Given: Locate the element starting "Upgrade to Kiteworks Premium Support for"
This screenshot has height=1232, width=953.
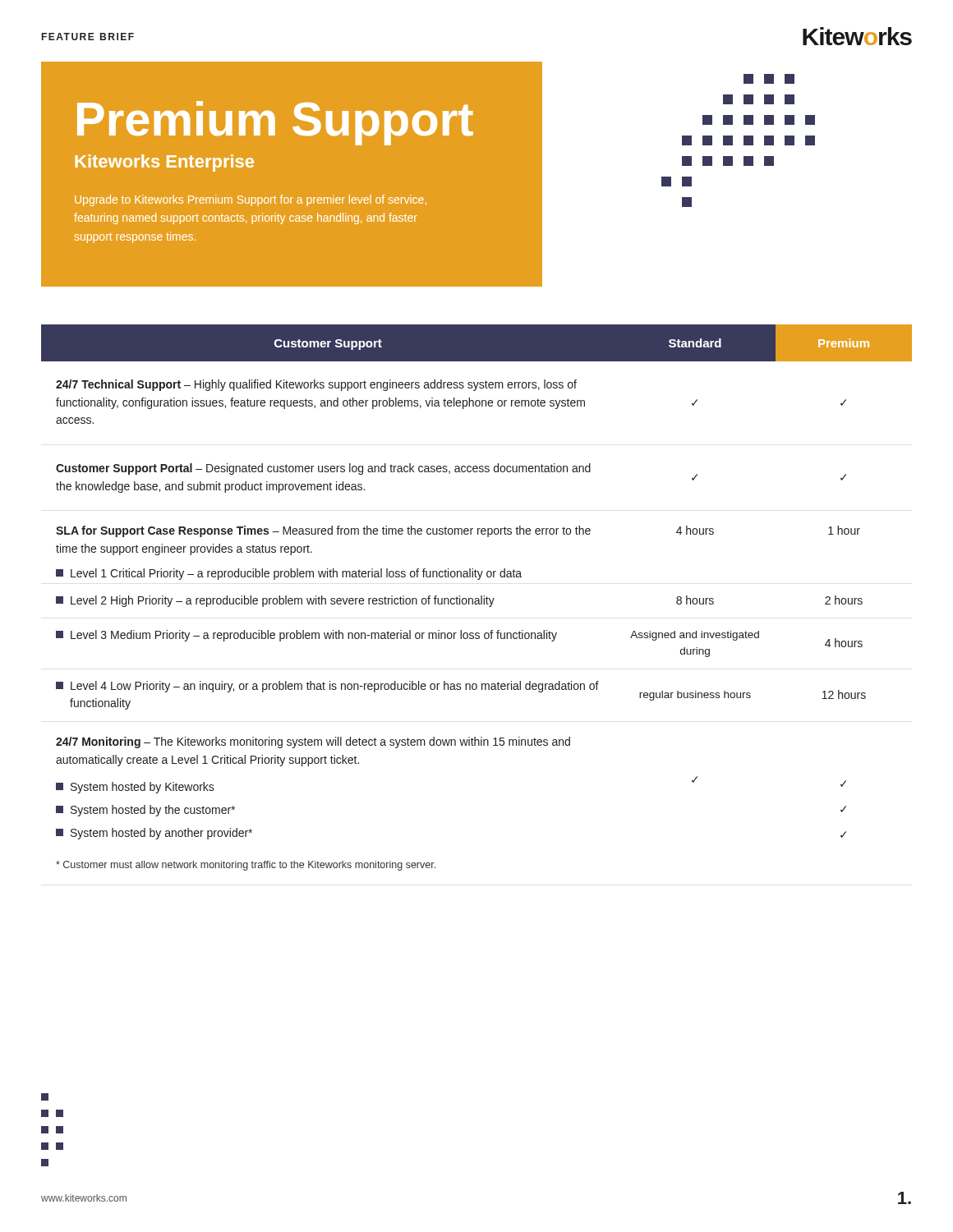Looking at the screenshot, I should click(251, 218).
